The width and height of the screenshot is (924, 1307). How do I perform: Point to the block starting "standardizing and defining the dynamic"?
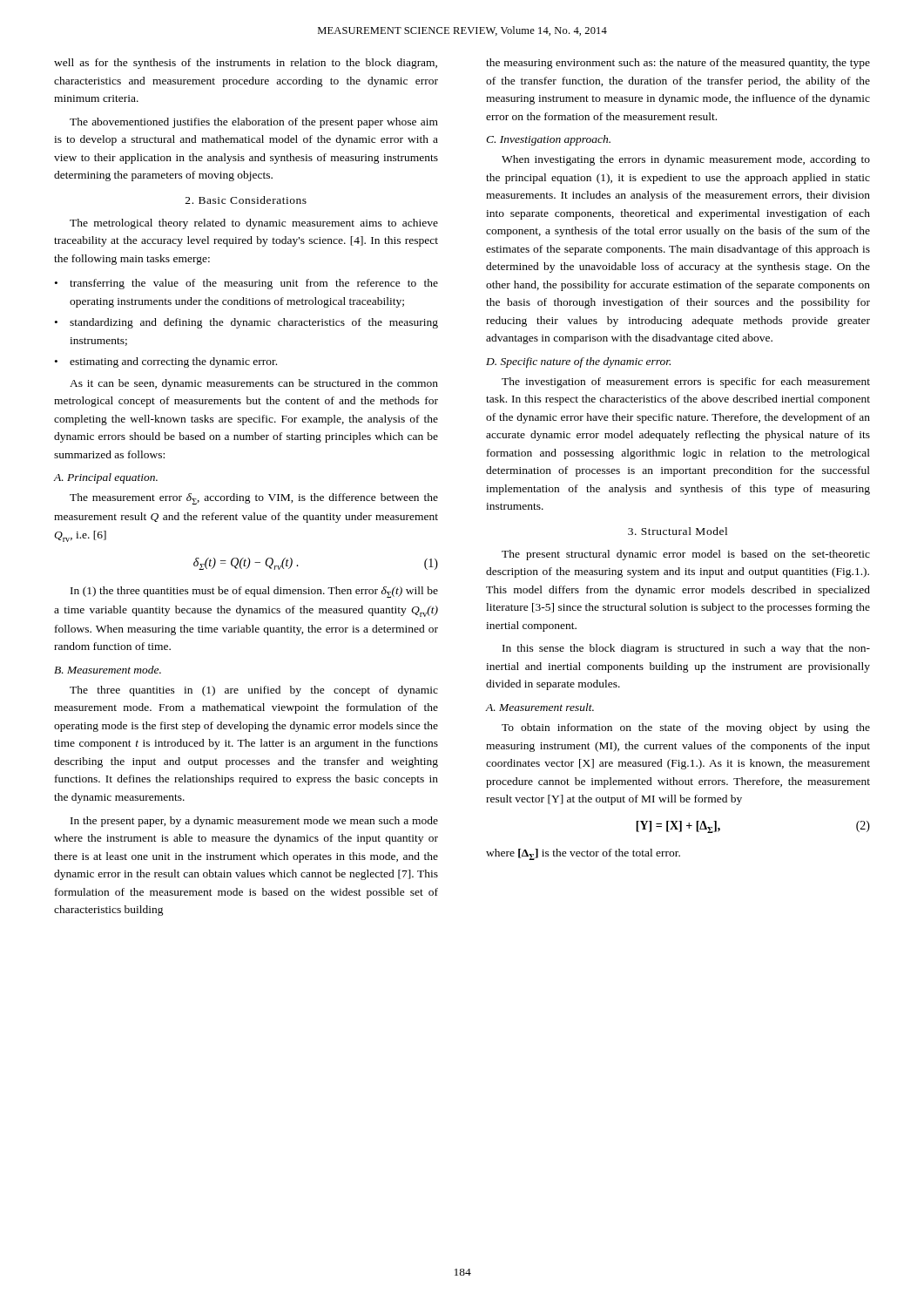pyautogui.click(x=254, y=331)
